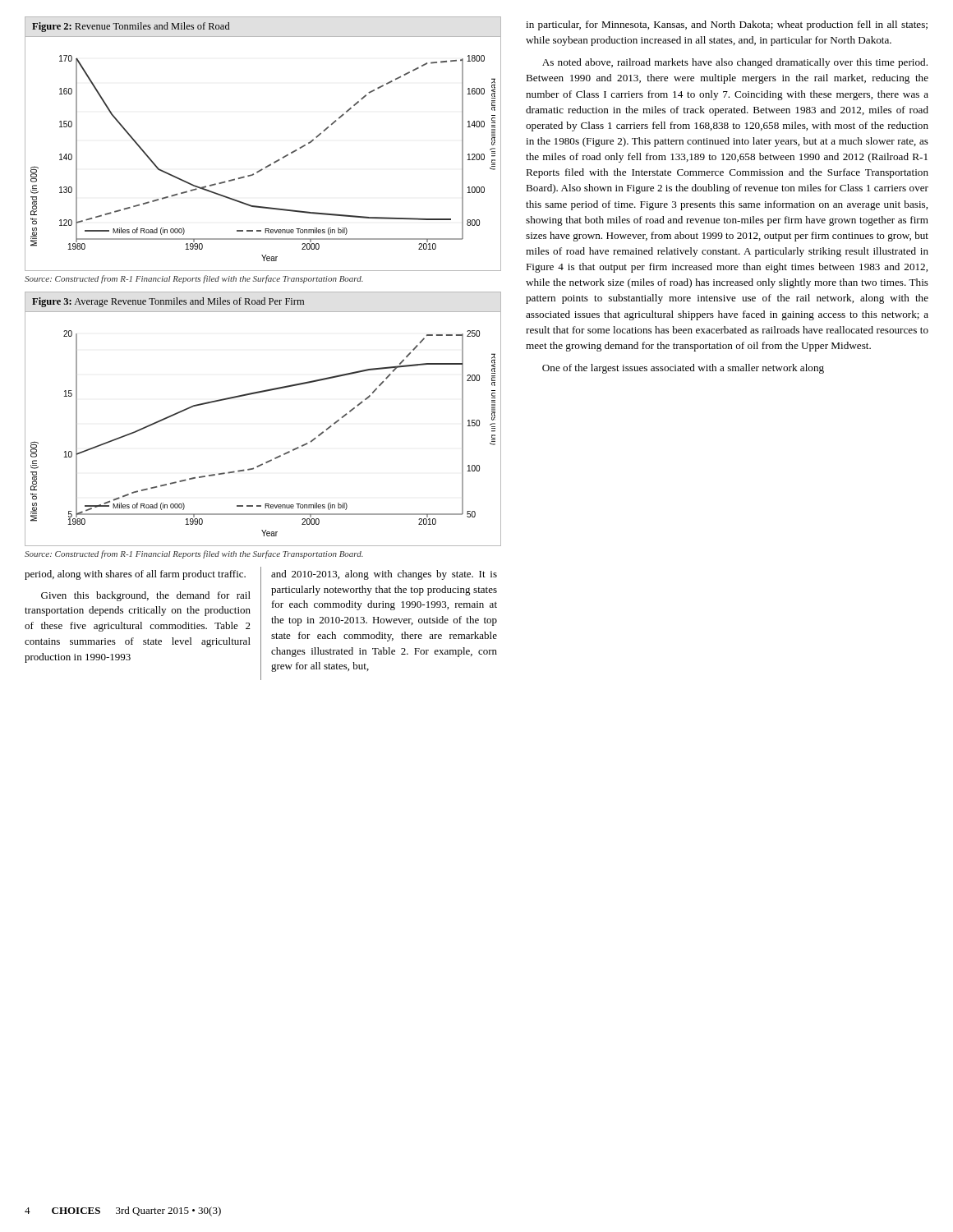Image resolution: width=953 pixels, height=1232 pixels.
Task: Click on the text block starting "period, along with"
Action: pos(138,616)
